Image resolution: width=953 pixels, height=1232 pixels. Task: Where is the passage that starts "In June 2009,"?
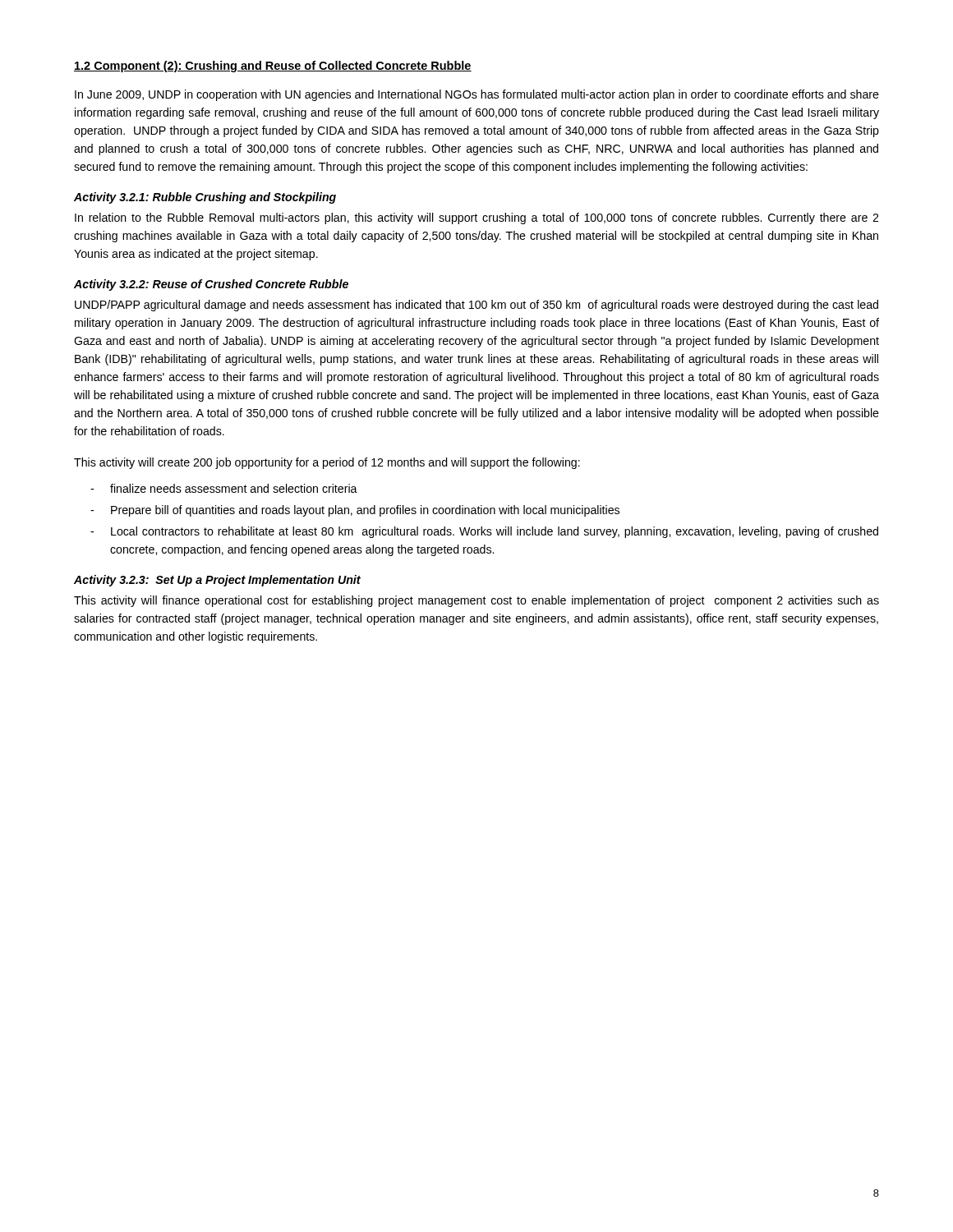476,131
